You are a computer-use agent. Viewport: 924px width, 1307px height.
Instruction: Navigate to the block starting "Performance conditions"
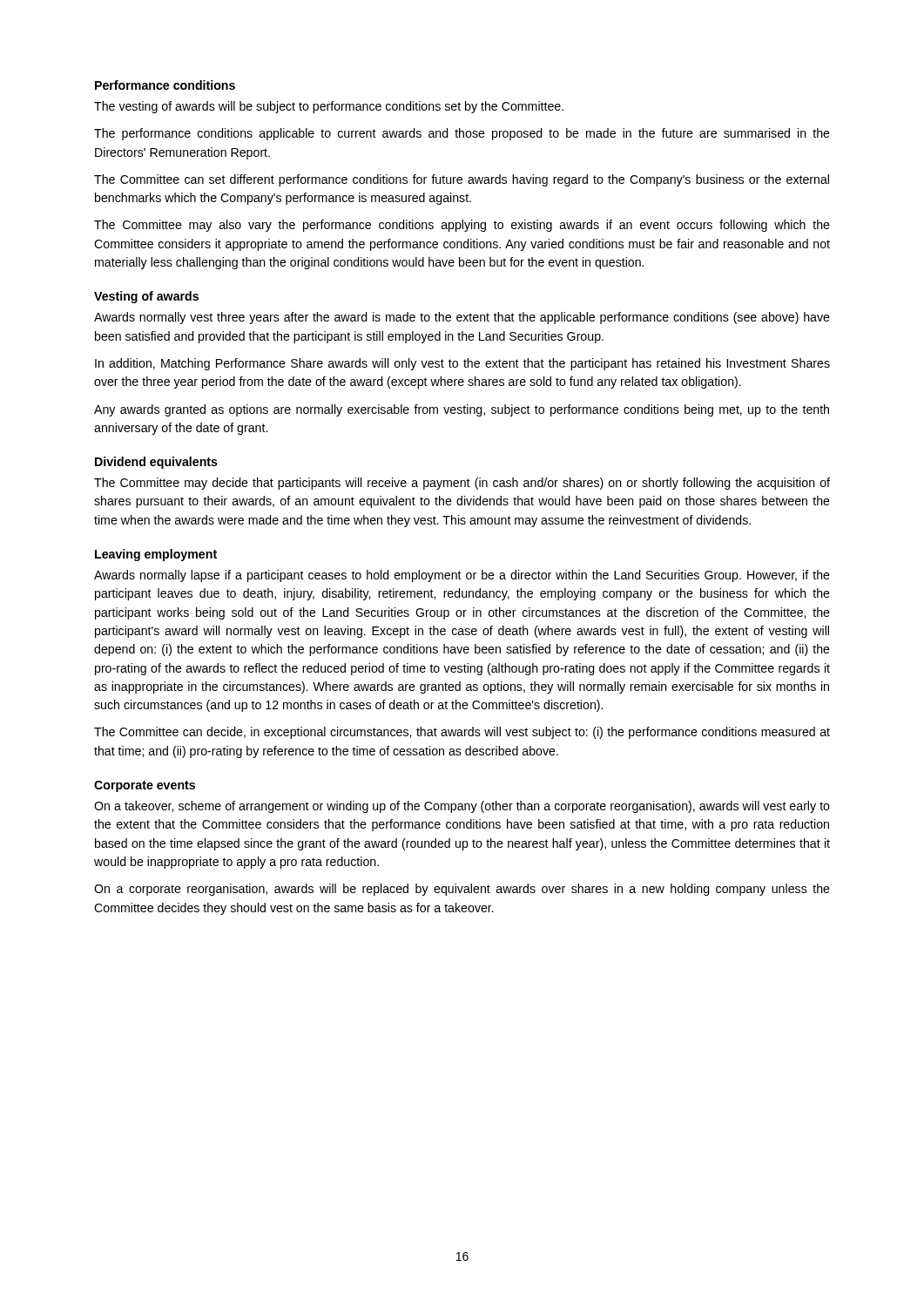point(165,85)
